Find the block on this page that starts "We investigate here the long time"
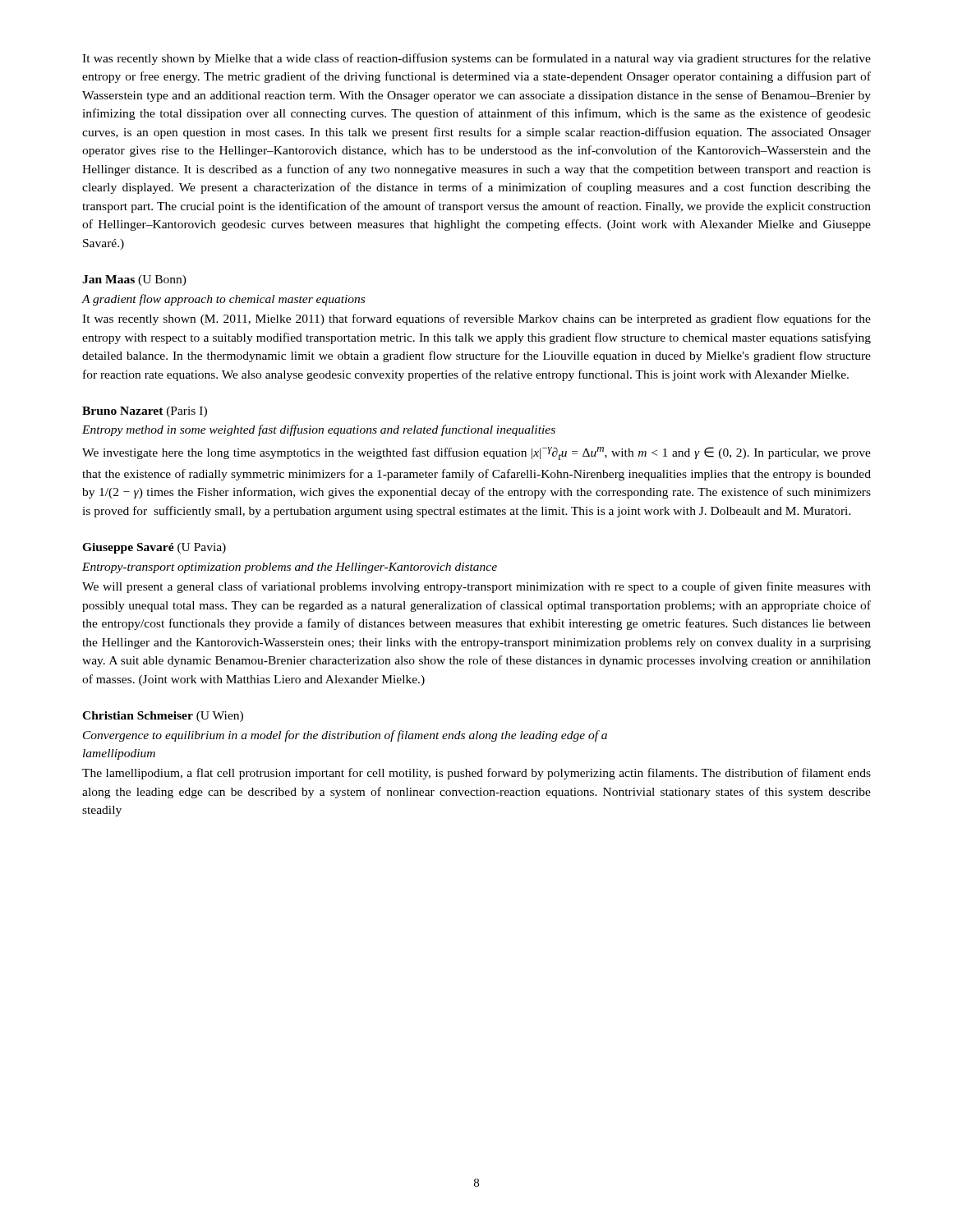This screenshot has width=953, height=1232. pos(476,480)
